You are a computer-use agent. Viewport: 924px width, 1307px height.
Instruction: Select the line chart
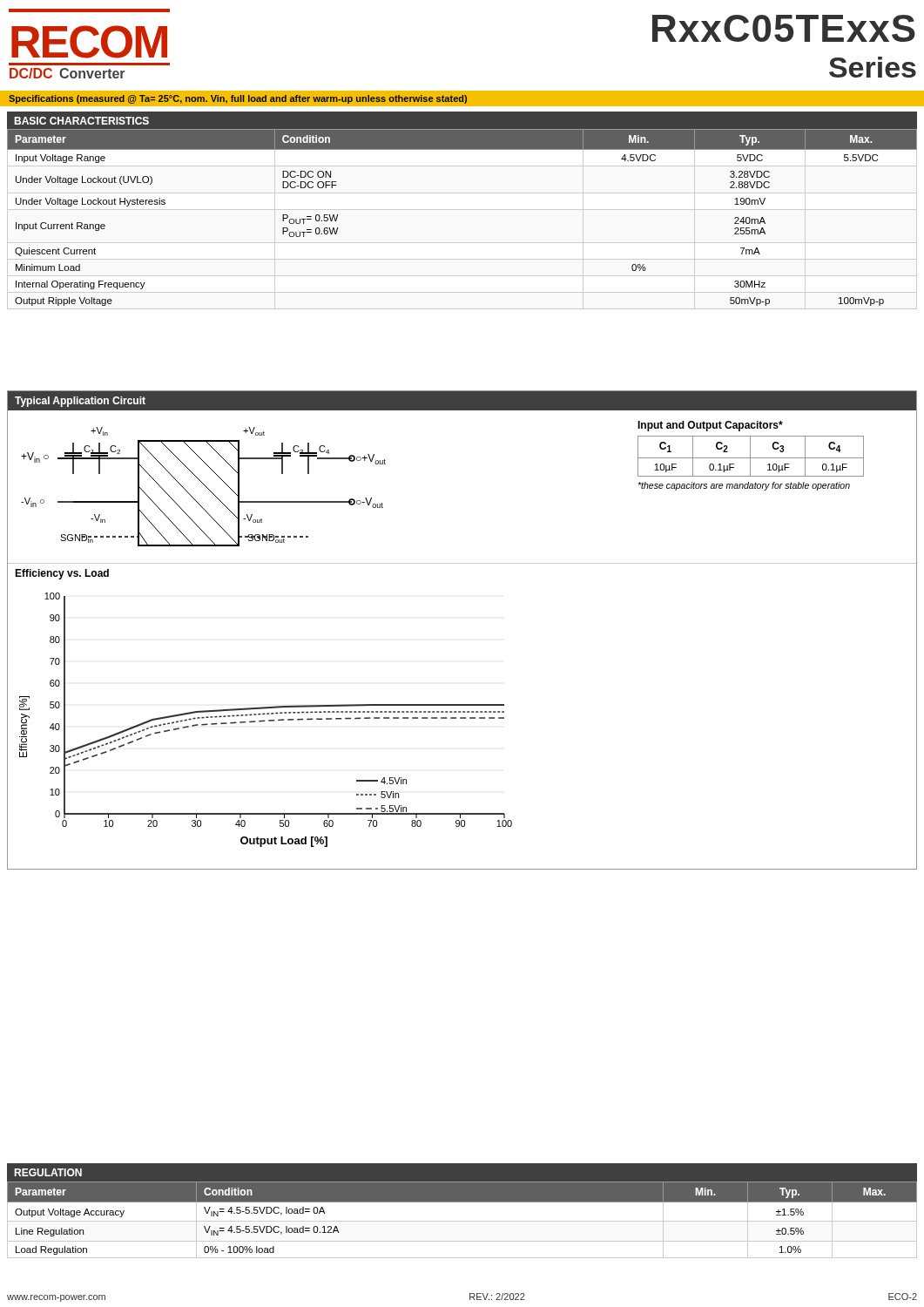[x=462, y=726]
